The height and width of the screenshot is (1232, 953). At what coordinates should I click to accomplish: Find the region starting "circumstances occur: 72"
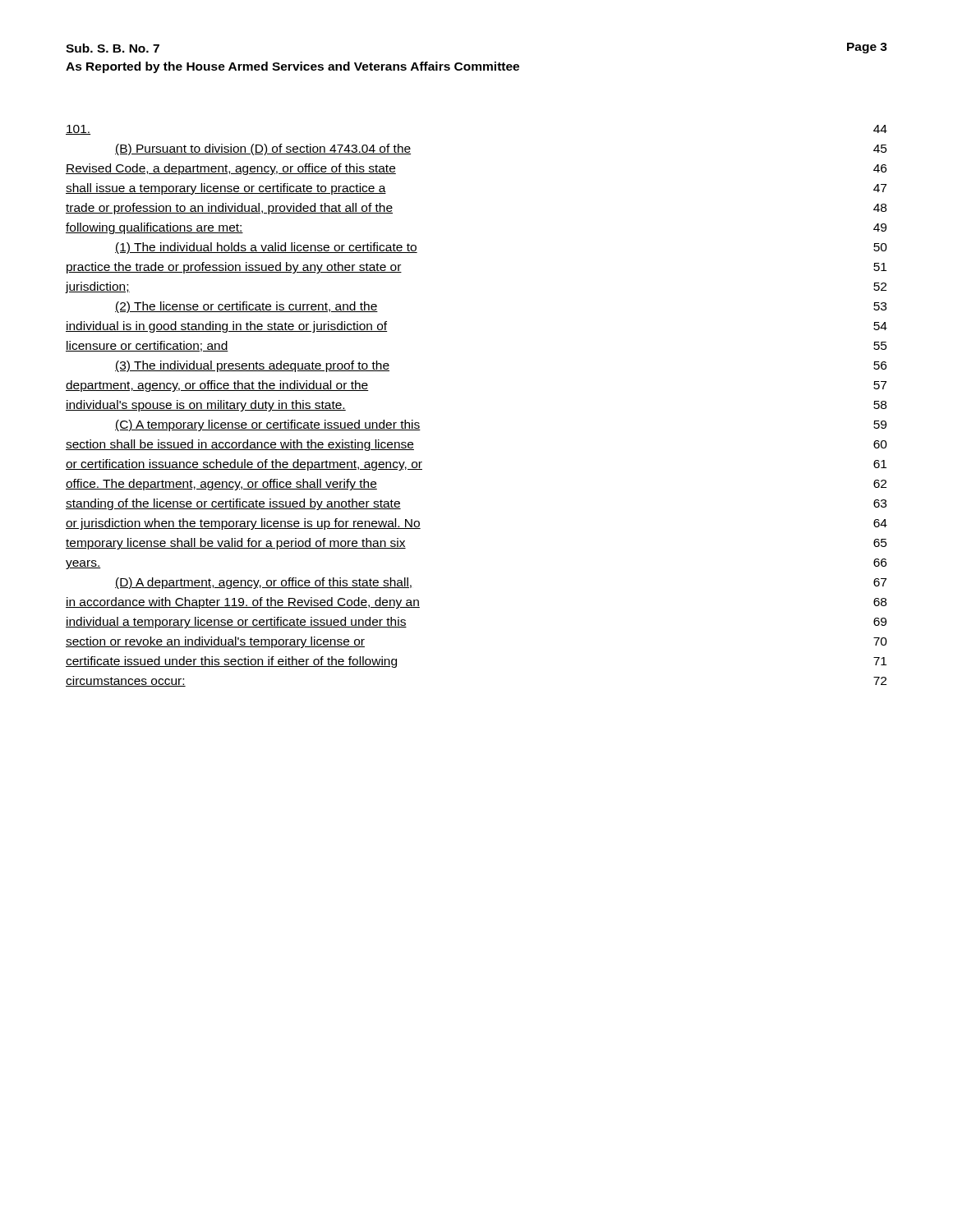pos(125,681)
